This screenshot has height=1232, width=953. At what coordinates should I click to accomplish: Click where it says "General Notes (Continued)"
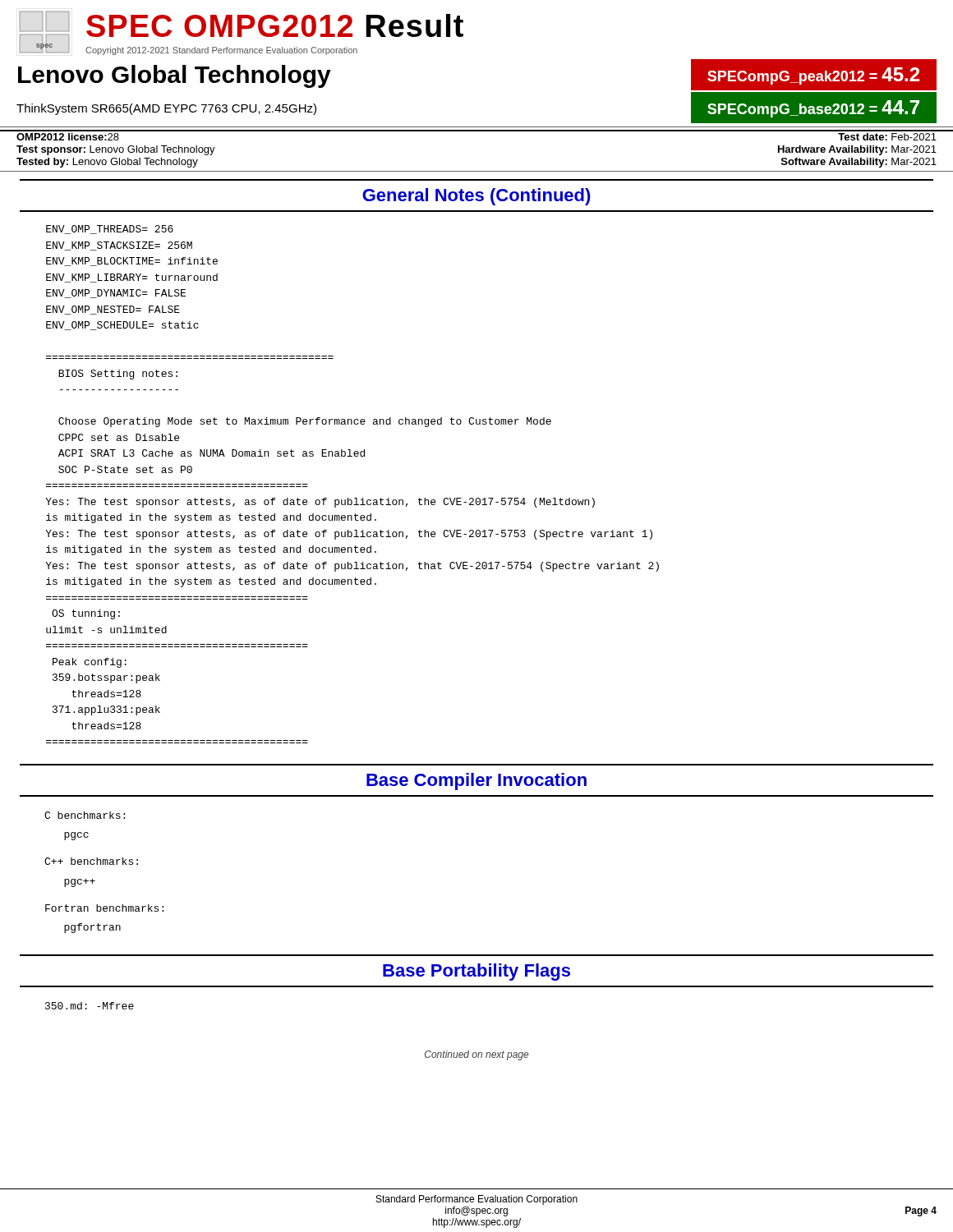pos(476,195)
